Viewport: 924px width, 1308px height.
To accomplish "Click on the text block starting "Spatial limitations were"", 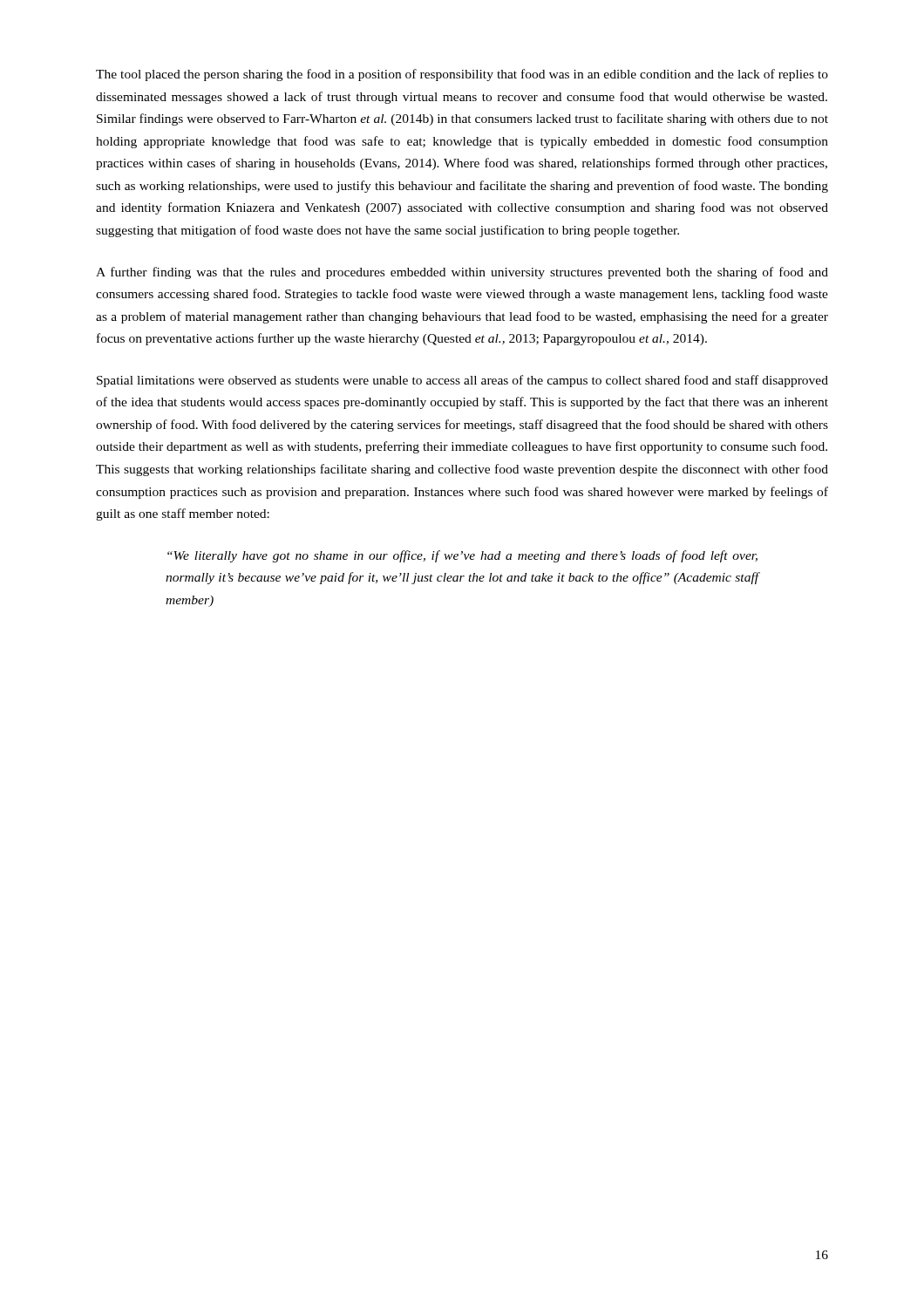I will point(462,446).
